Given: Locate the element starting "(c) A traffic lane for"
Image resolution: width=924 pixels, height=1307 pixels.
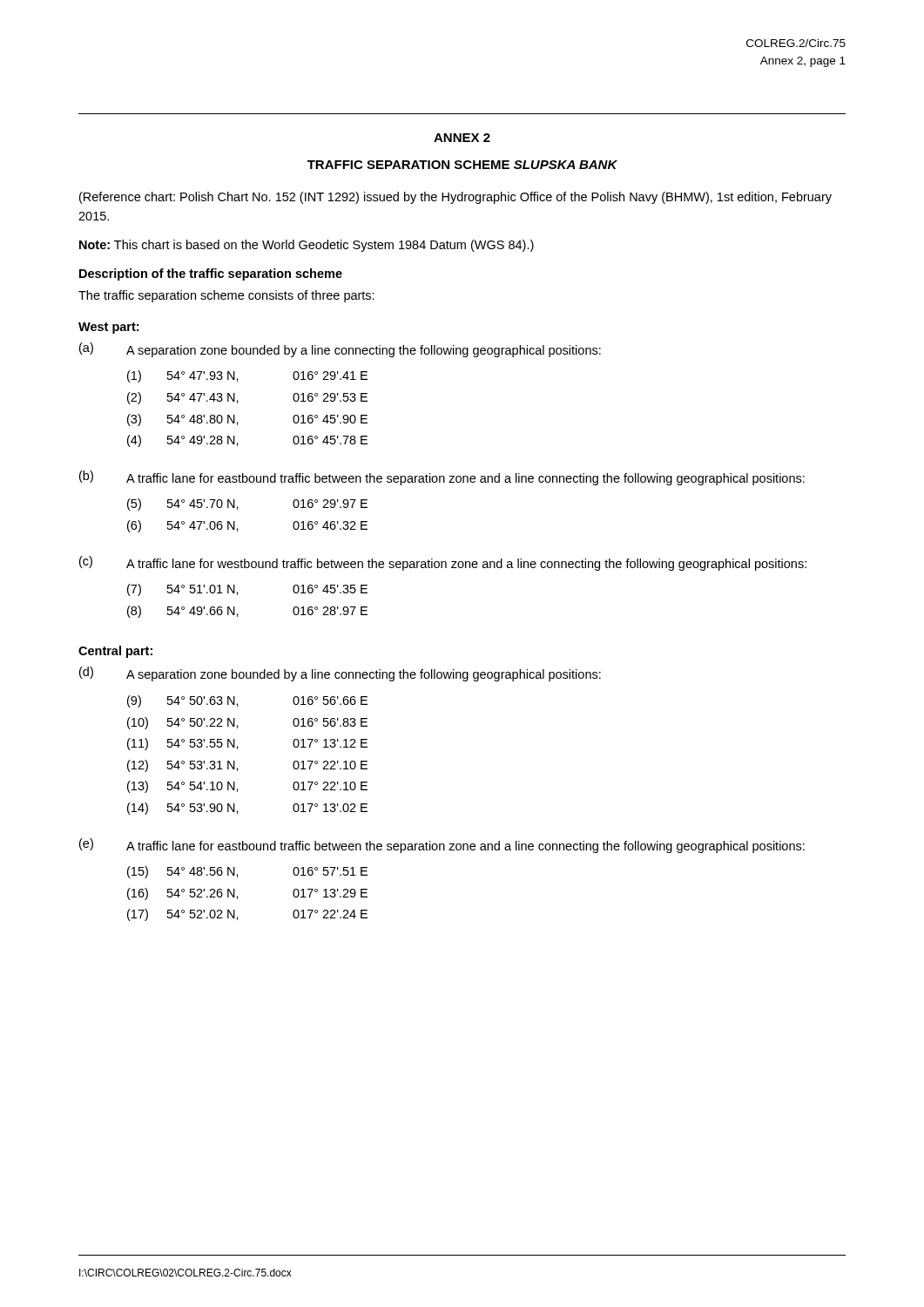Looking at the screenshot, I should [x=443, y=563].
